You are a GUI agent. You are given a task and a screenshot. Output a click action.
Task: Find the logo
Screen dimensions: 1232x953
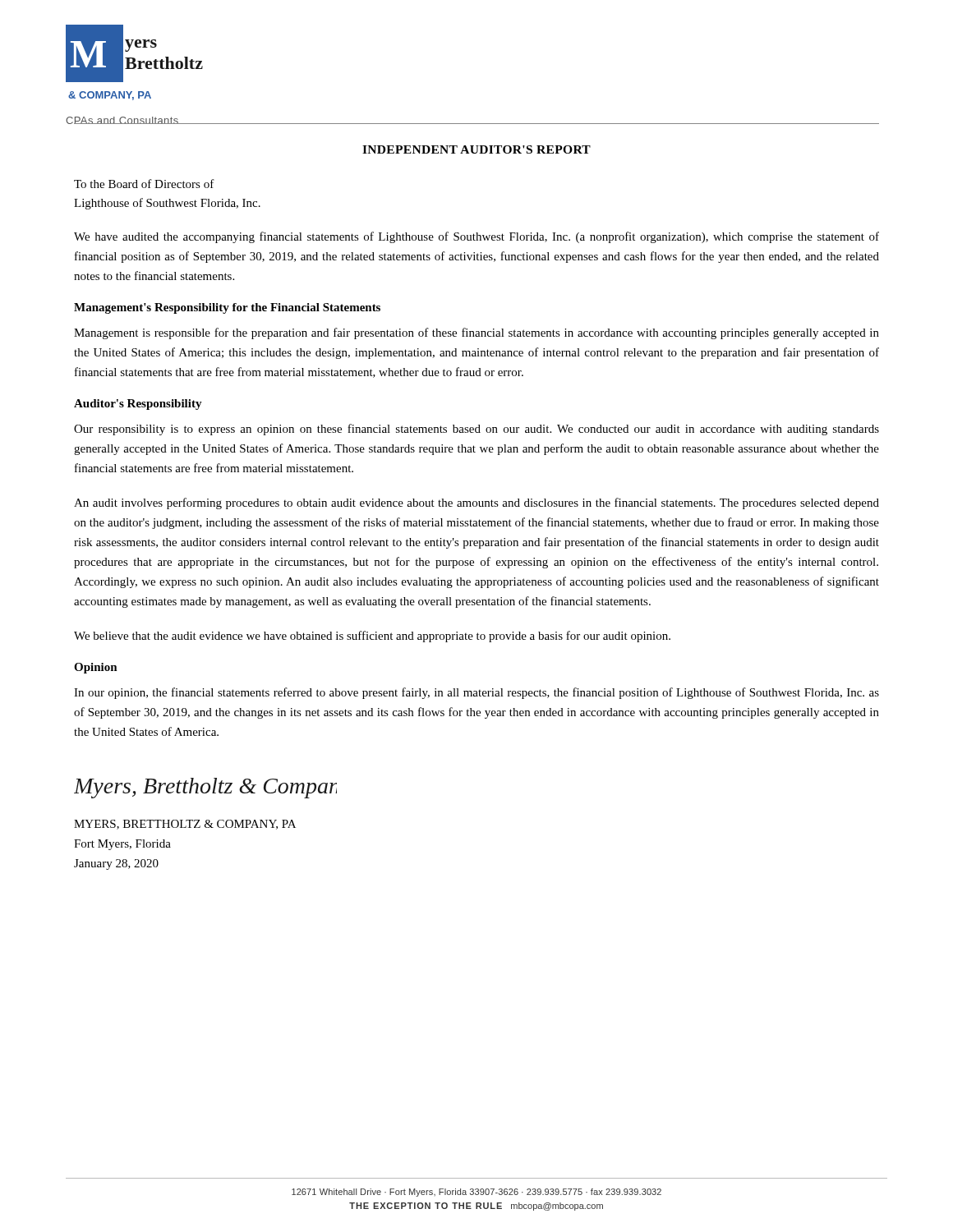pyautogui.click(x=148, y=76)
